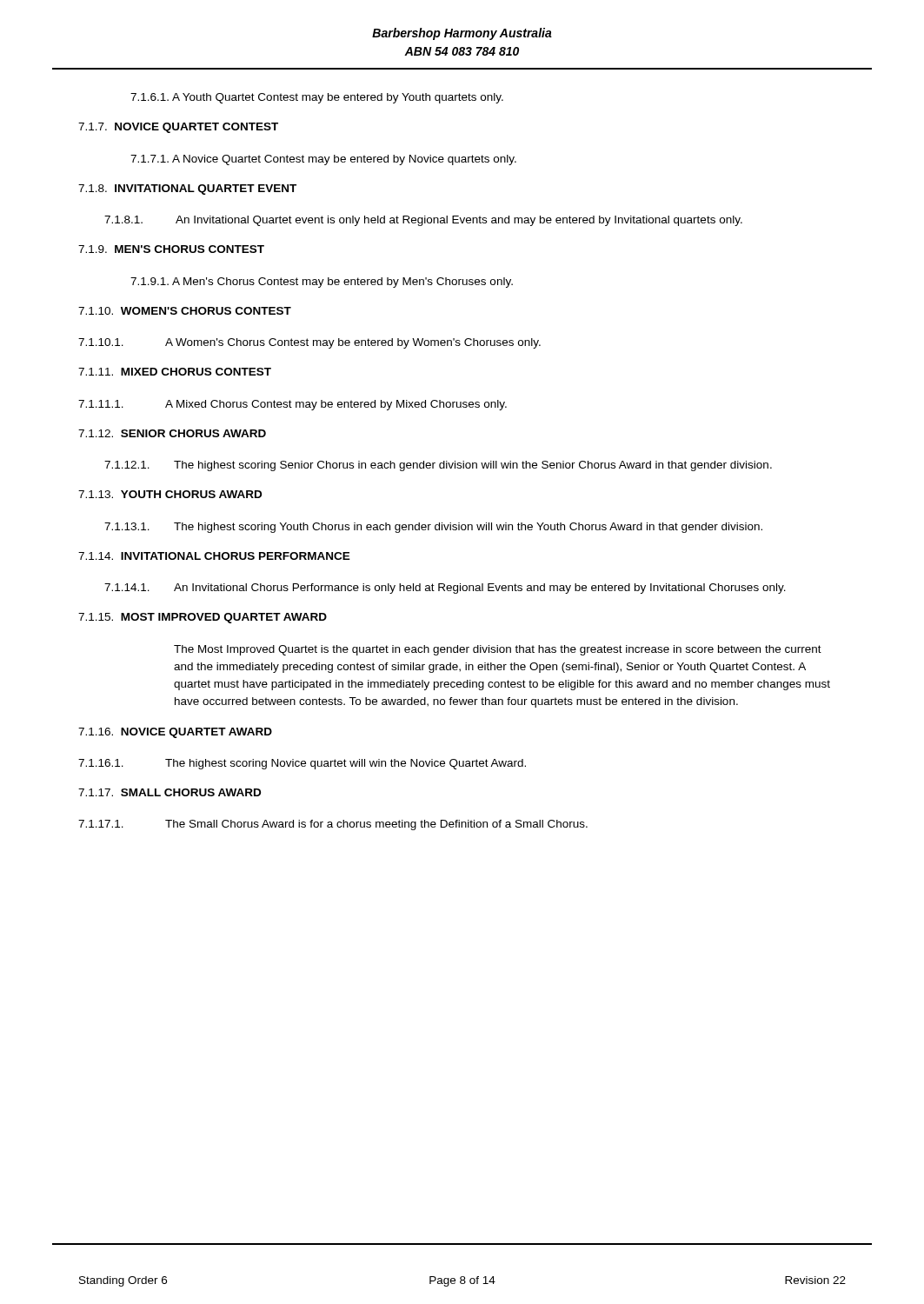Image resolution: width=924 pixels, height=1304 pixels.
Task: Select the text starting "7.1.10.1. A Women's Chorus Contest"
Action: [x=458, y=343]
